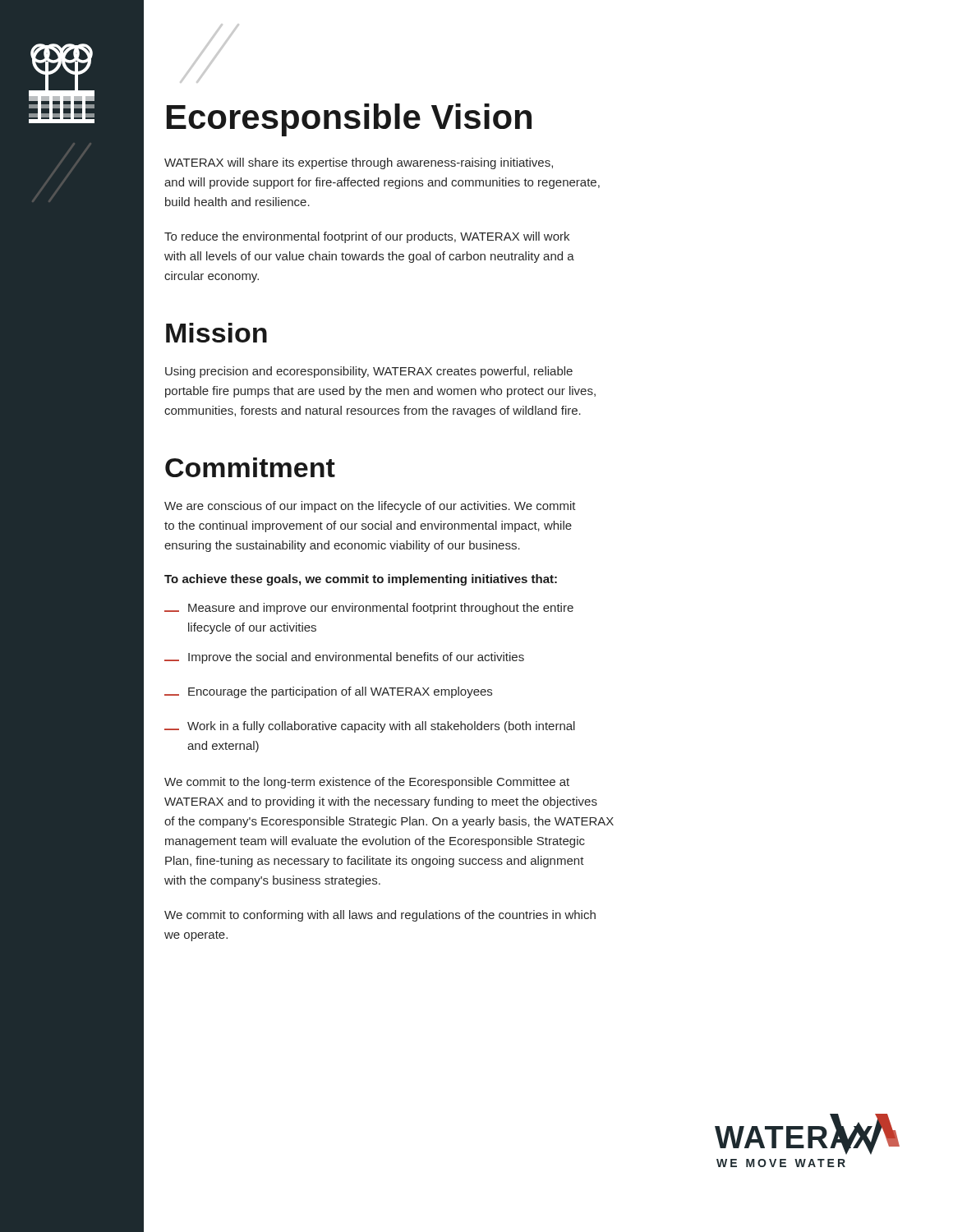Select the text starting "Using precision and ecoresponsibility, WATERAX creates powerful,"
This screenshot has height=1232, width=953.
click(x=485, y=391)
